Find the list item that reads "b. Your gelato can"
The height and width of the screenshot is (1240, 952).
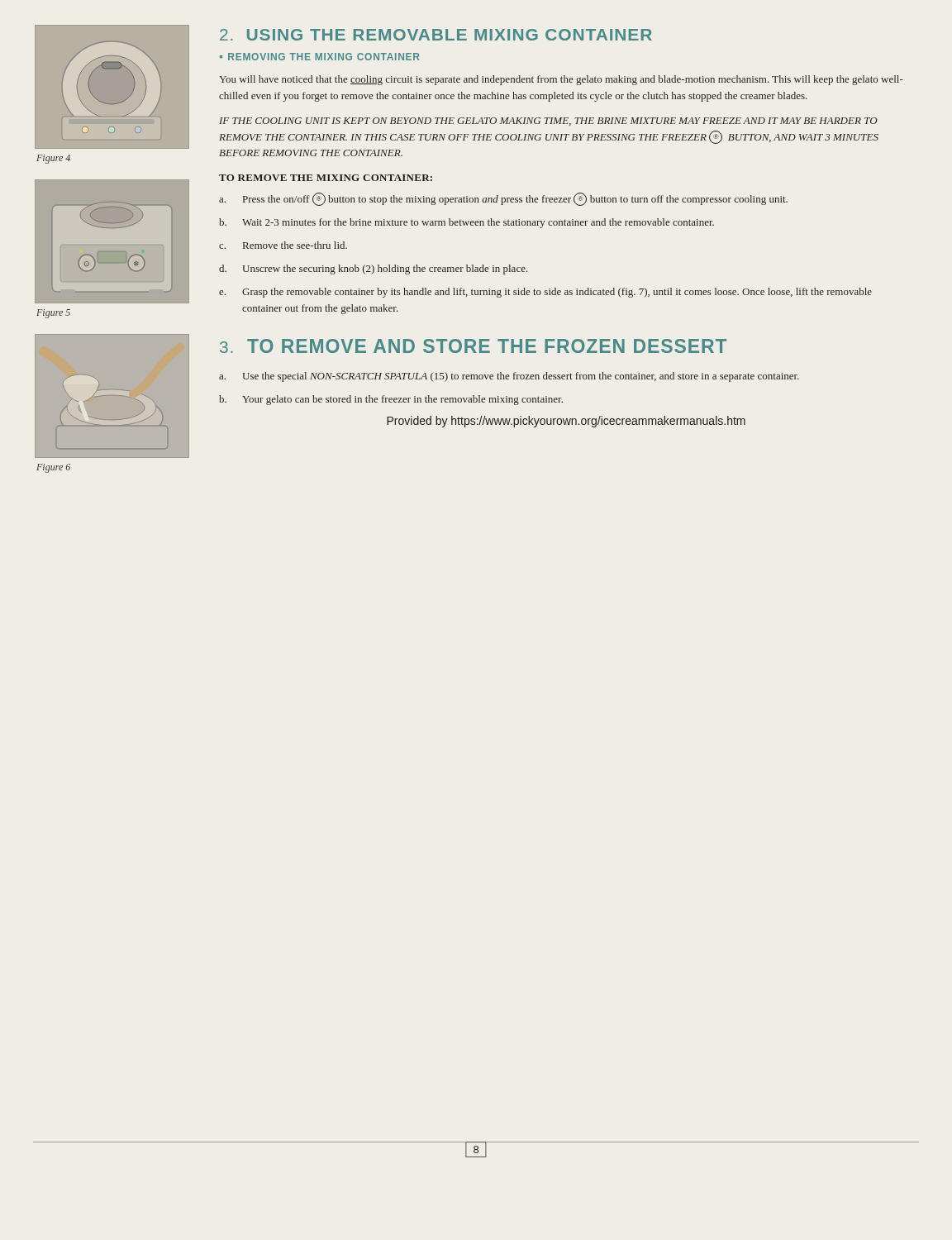[x=566, y=399]
